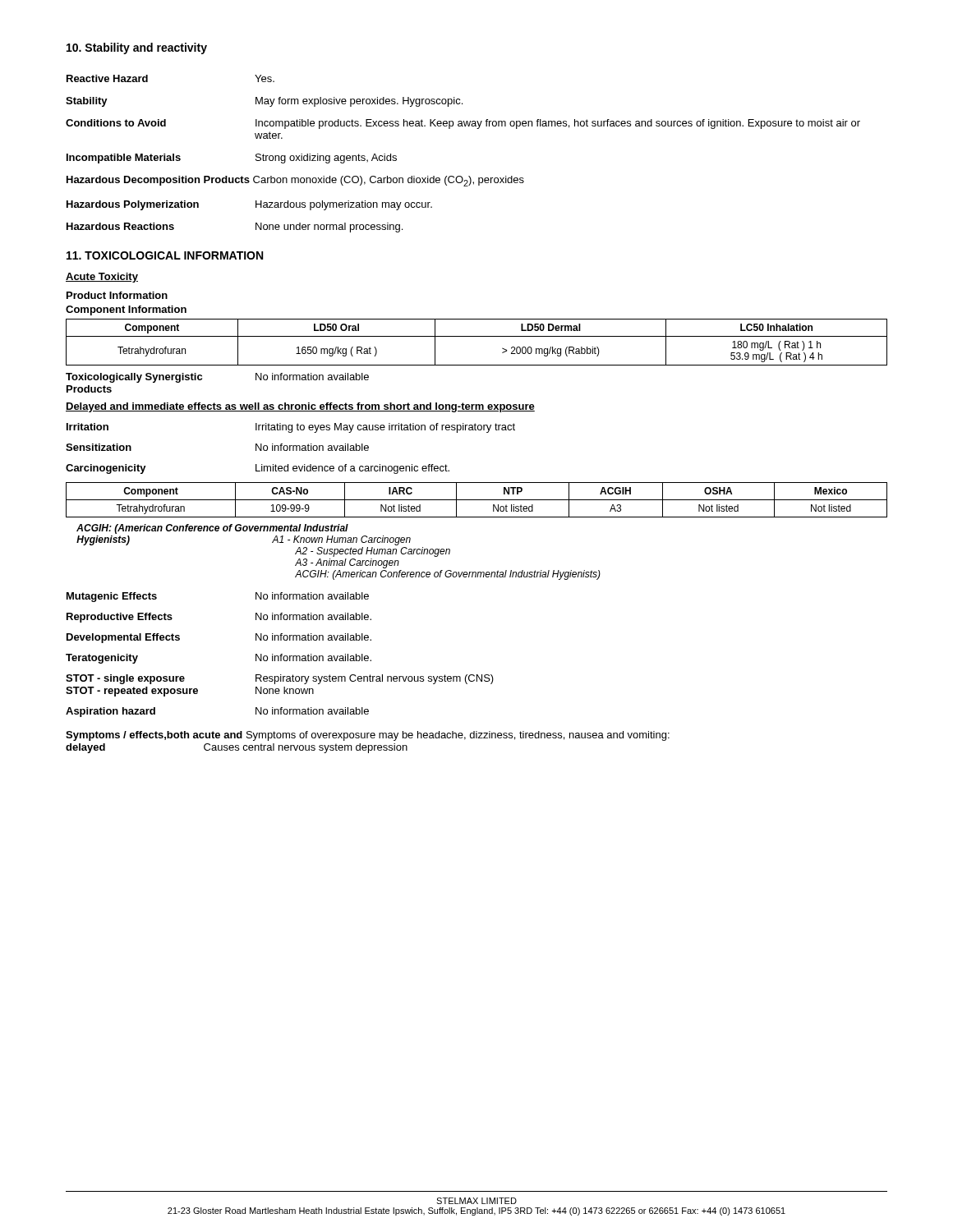The height and width of the screenshot is (1232, 953).
Task: Find the text block that reads "Hazardous Decomposition Products Carbon"
Action: coord(295,181)
